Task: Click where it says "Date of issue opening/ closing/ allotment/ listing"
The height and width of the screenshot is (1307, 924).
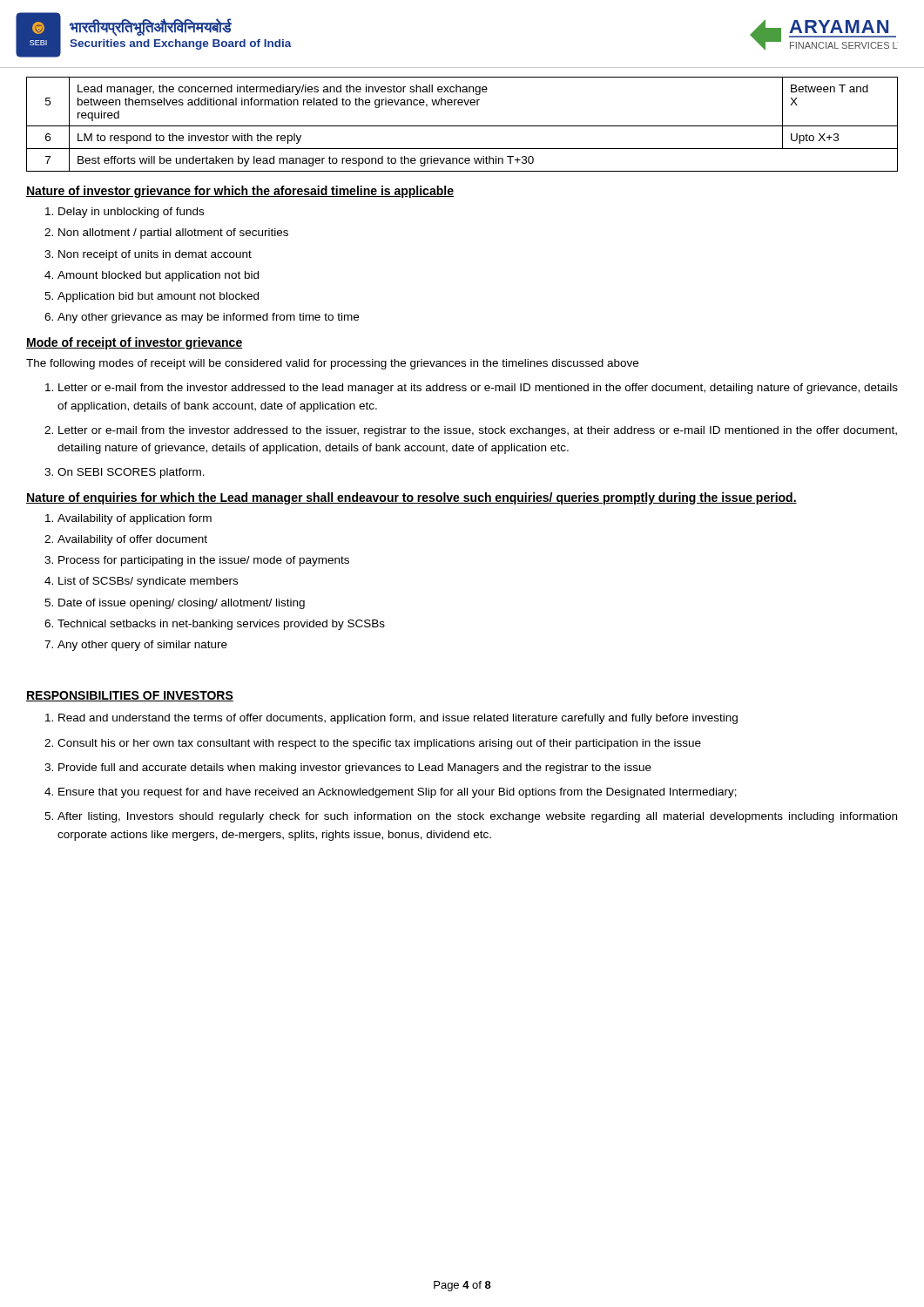Action: (181, 602)
